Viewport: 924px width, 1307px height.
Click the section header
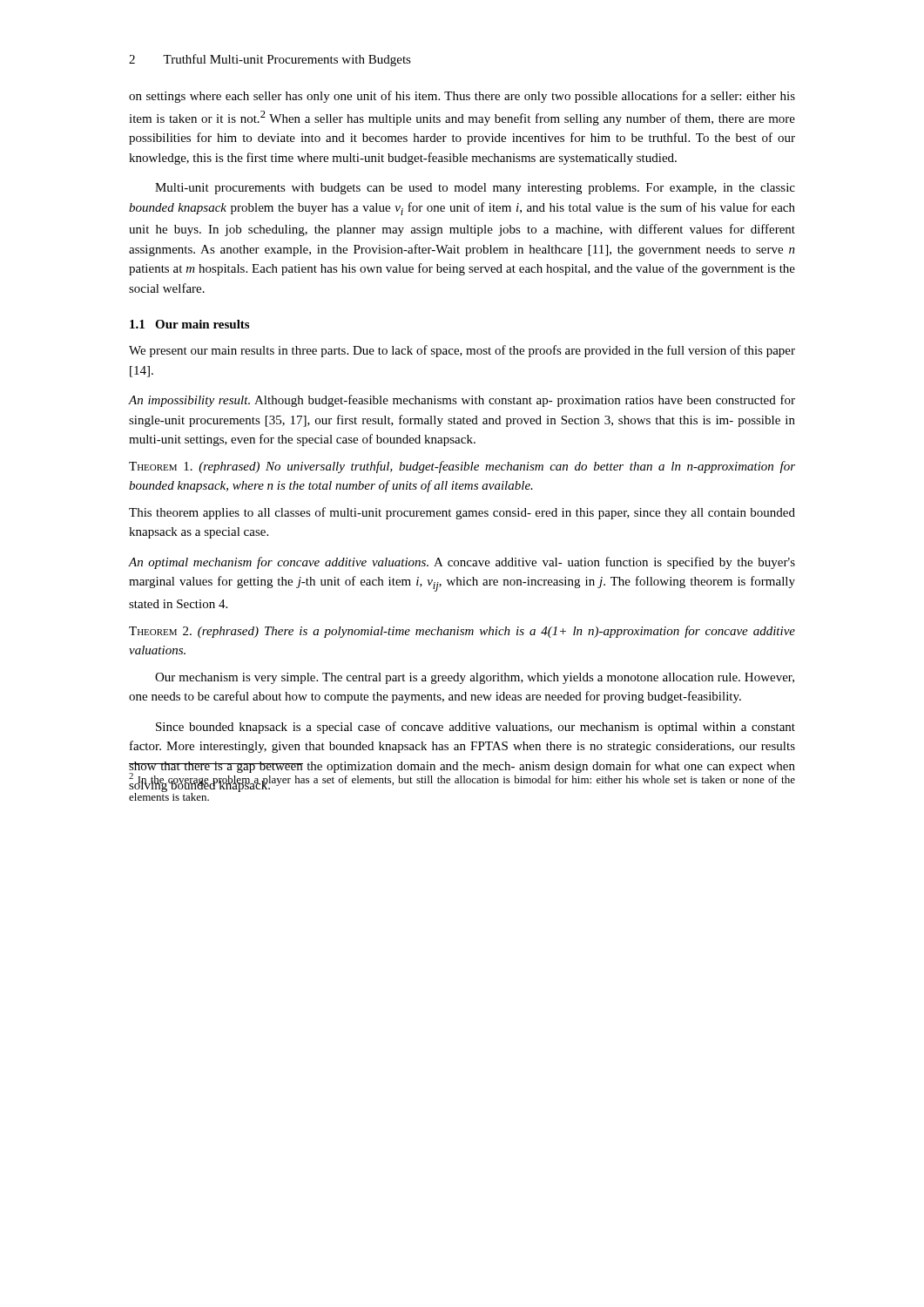(x=189, y=324)
